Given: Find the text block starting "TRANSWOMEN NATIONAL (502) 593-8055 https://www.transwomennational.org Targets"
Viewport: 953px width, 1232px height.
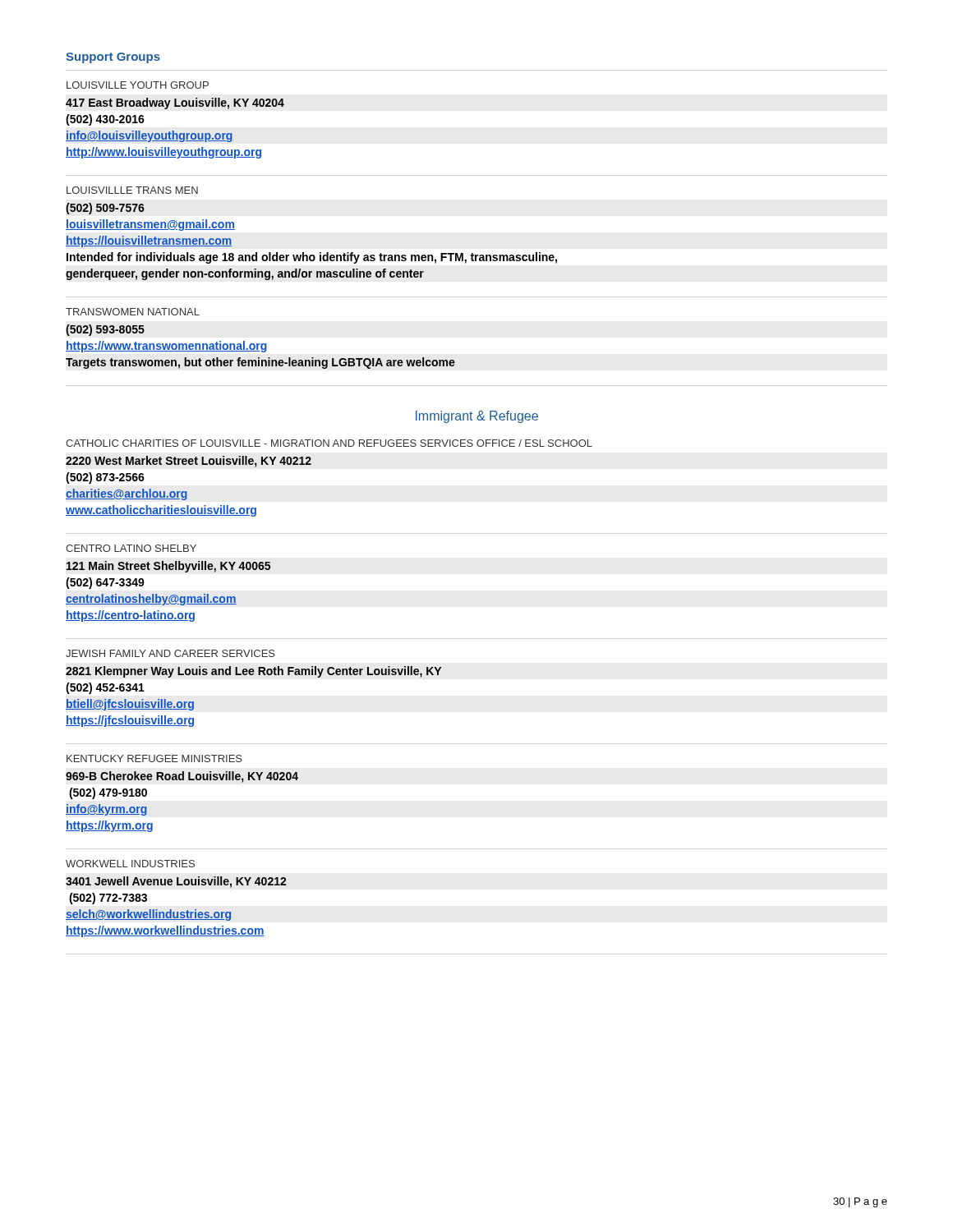Looking at the screenshot, I should (133, 312).
